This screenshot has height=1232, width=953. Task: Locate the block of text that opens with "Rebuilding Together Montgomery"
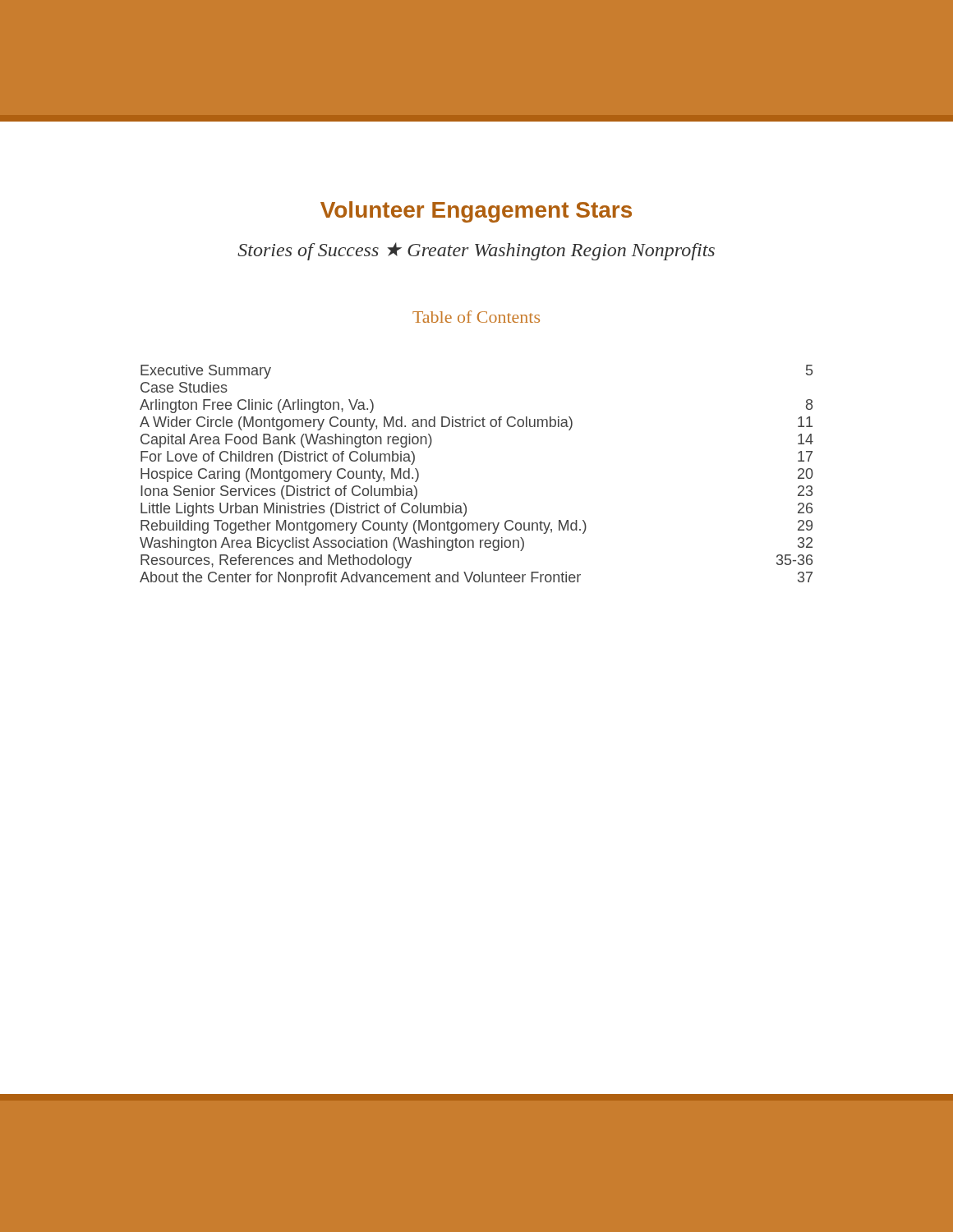coord(476,526)
